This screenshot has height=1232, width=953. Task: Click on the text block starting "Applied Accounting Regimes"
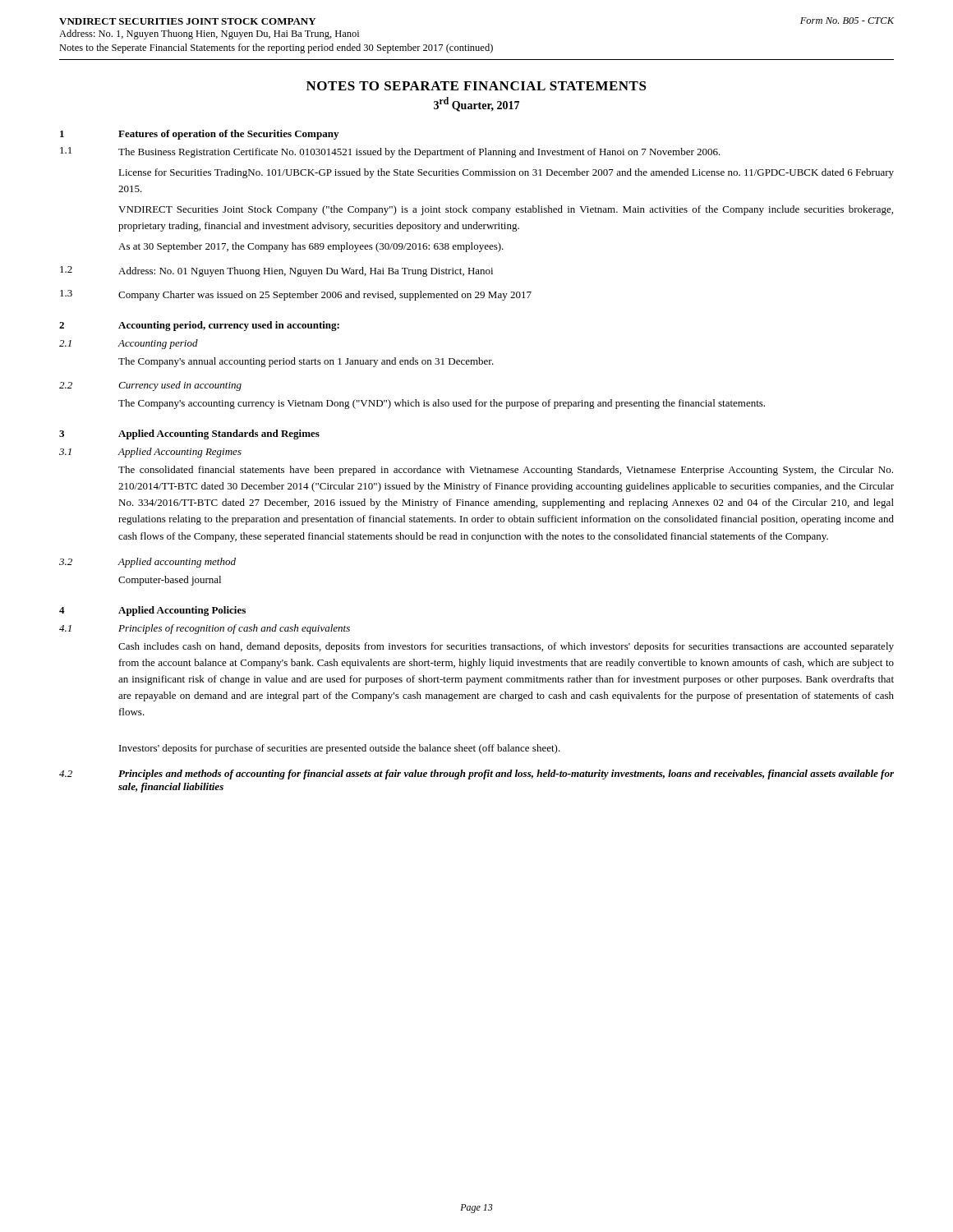[x=180, y=451]
